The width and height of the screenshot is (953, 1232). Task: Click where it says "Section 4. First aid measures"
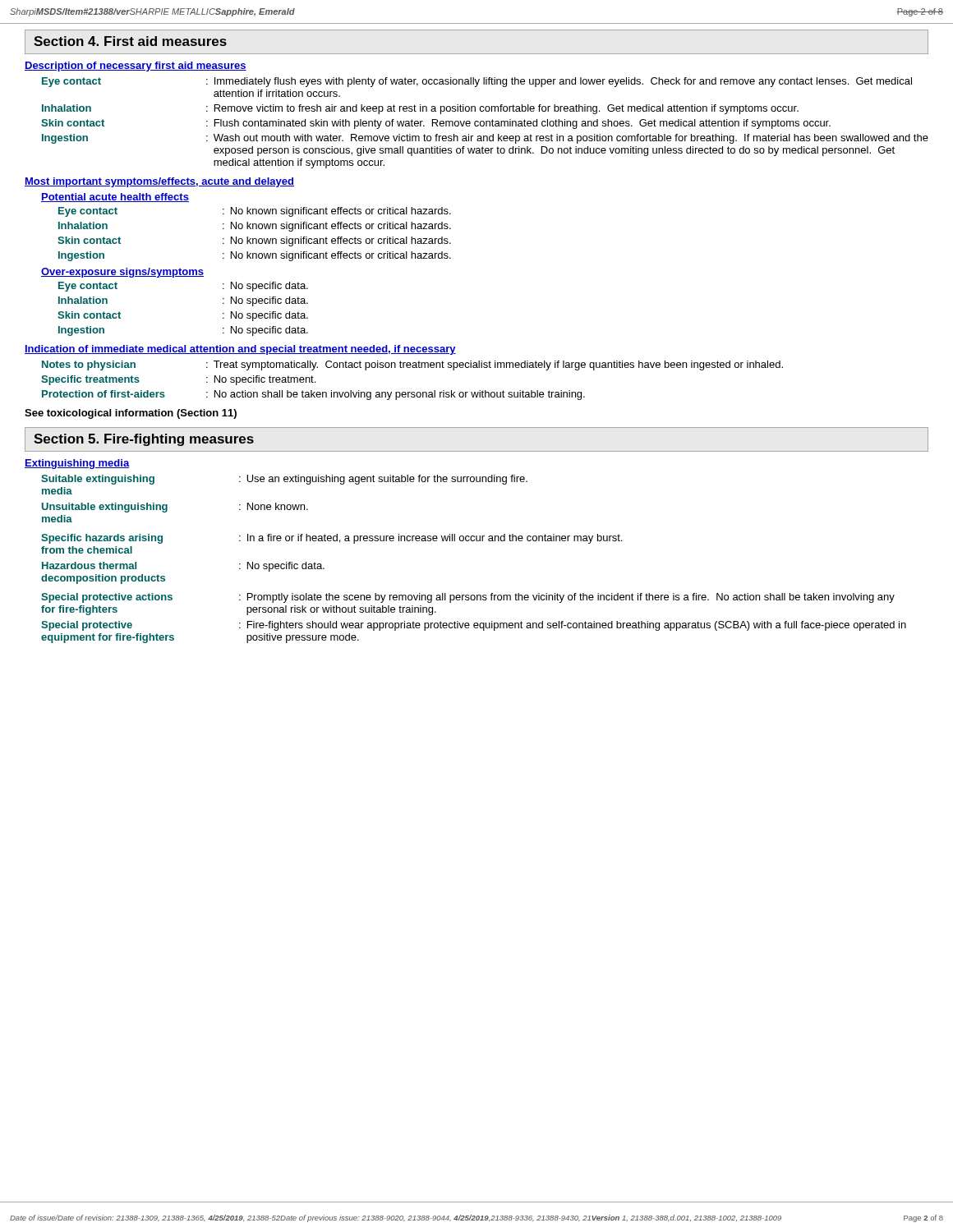pyautogui.click(x=130, y=41)
